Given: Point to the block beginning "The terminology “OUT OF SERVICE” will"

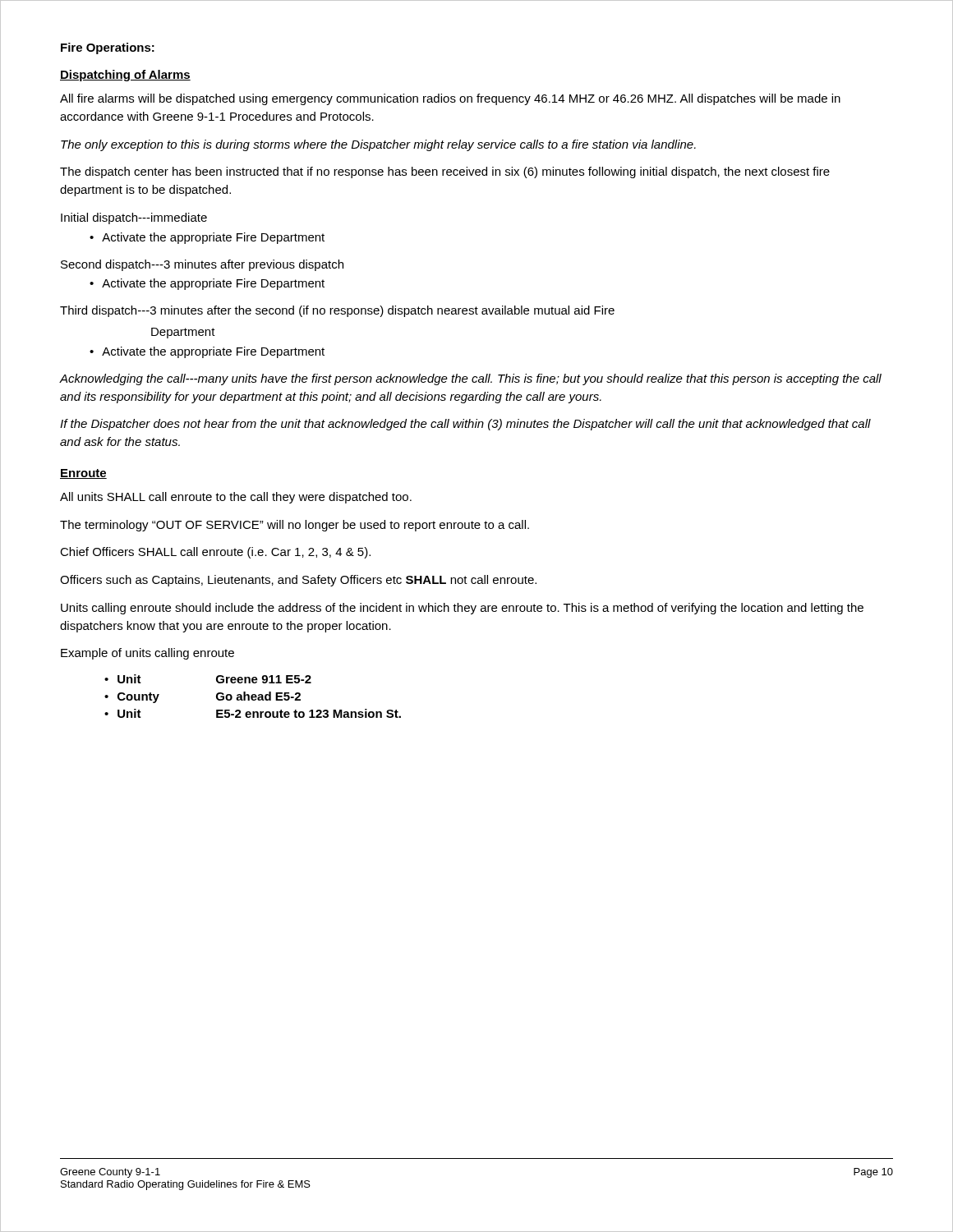Looking at the screenshot, I should (476, 524).
